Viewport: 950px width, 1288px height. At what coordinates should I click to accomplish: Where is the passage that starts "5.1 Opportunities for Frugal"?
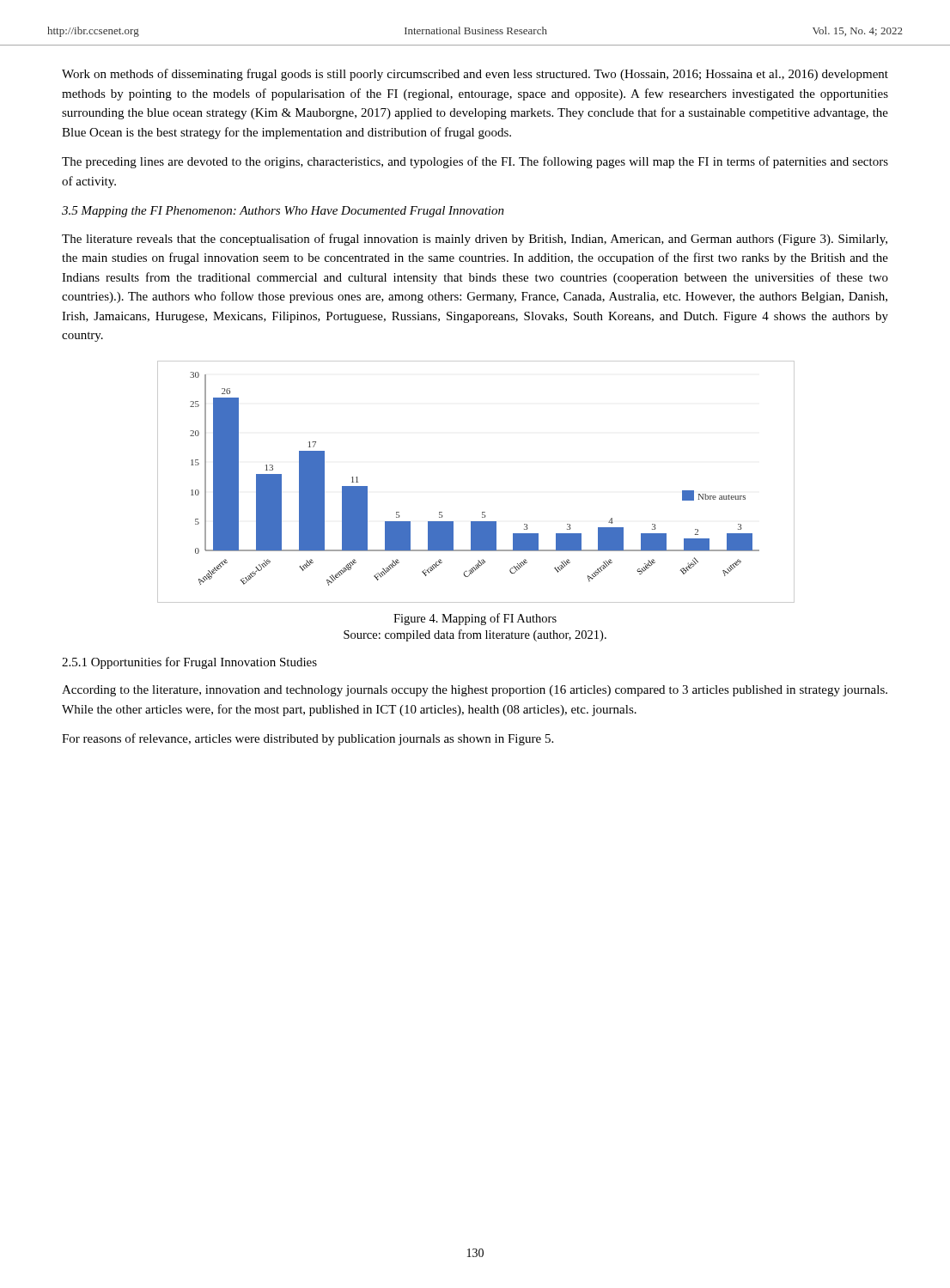point(189,662)
